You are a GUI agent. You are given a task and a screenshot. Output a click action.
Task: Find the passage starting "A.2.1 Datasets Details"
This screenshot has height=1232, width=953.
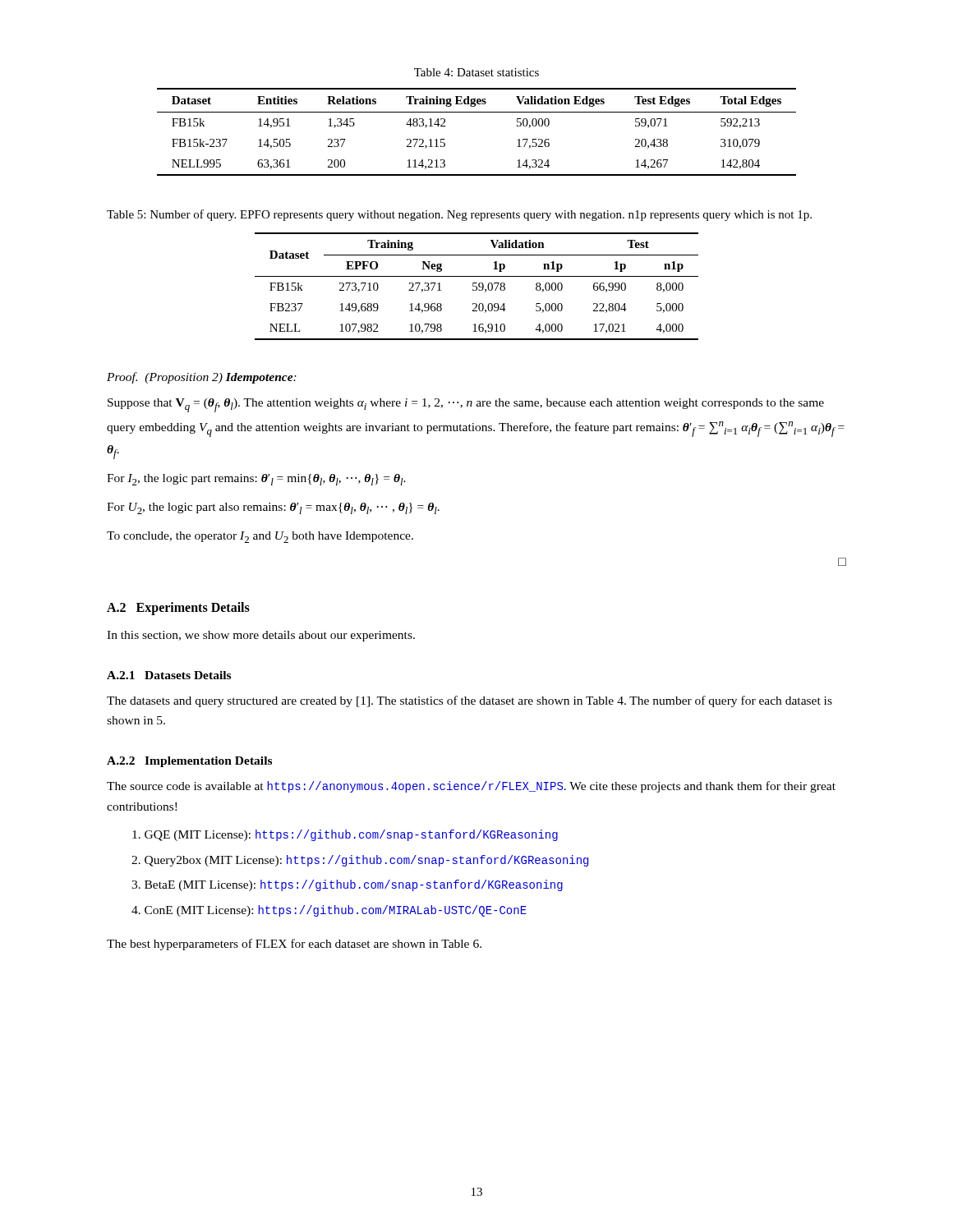pos(169,675)
